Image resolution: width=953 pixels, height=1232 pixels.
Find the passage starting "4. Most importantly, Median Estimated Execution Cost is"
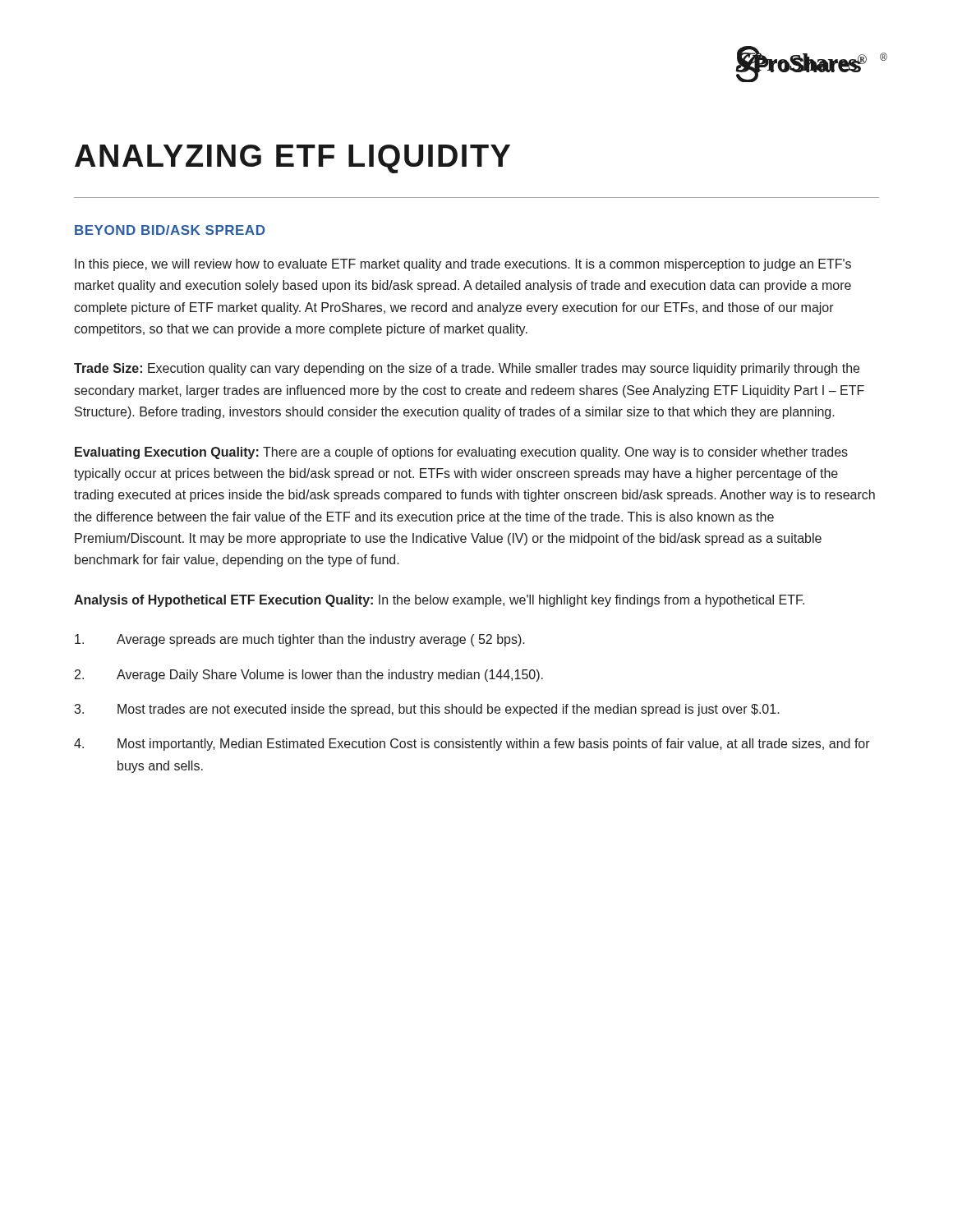point(476,755)
